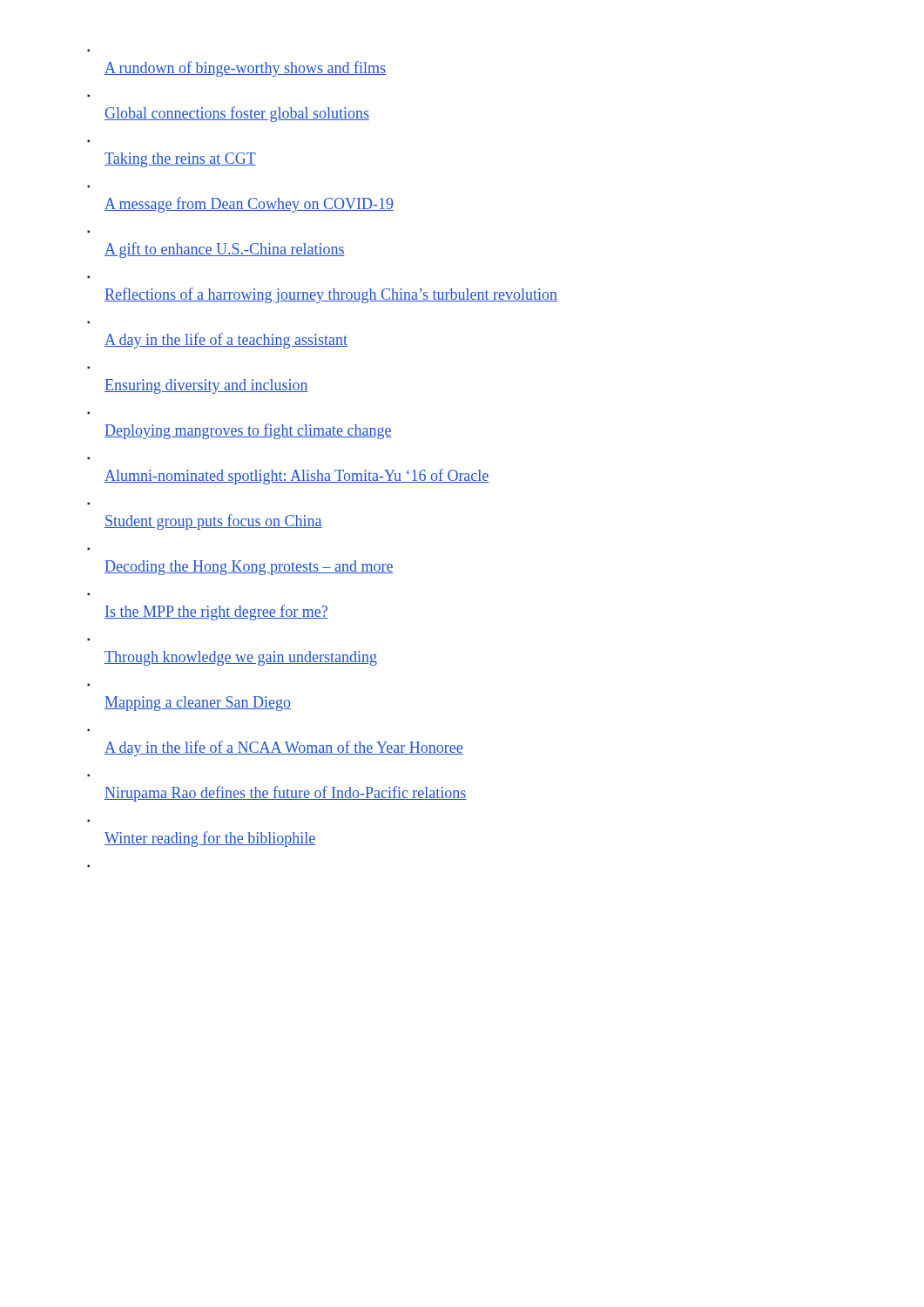Locate the element starting "Decoding the Hong Kong protests – and"
Screen dimensions: 1307x924
click(249, 566)
